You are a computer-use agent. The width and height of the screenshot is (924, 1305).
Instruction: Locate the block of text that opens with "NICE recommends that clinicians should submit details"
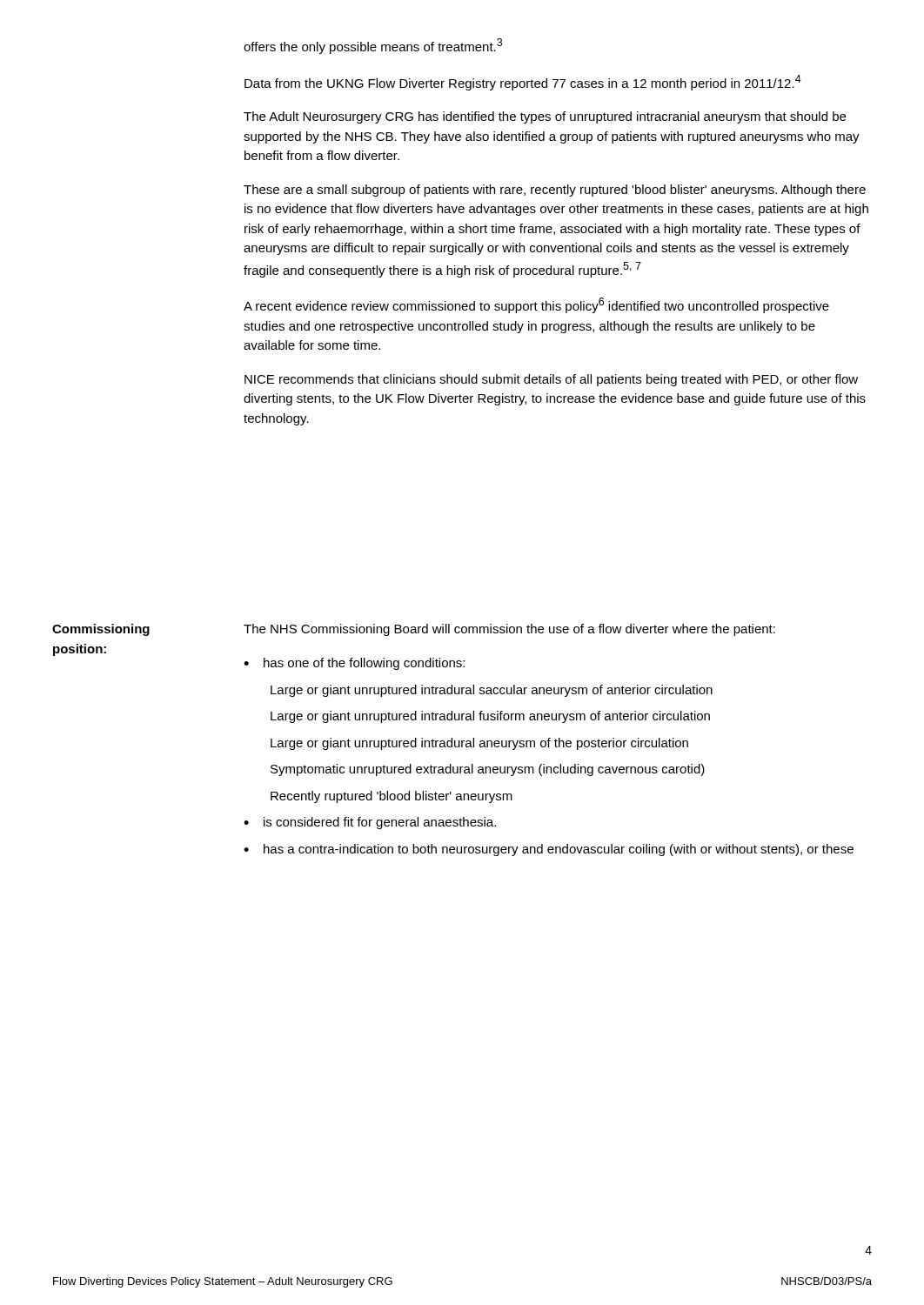point(555,398)
